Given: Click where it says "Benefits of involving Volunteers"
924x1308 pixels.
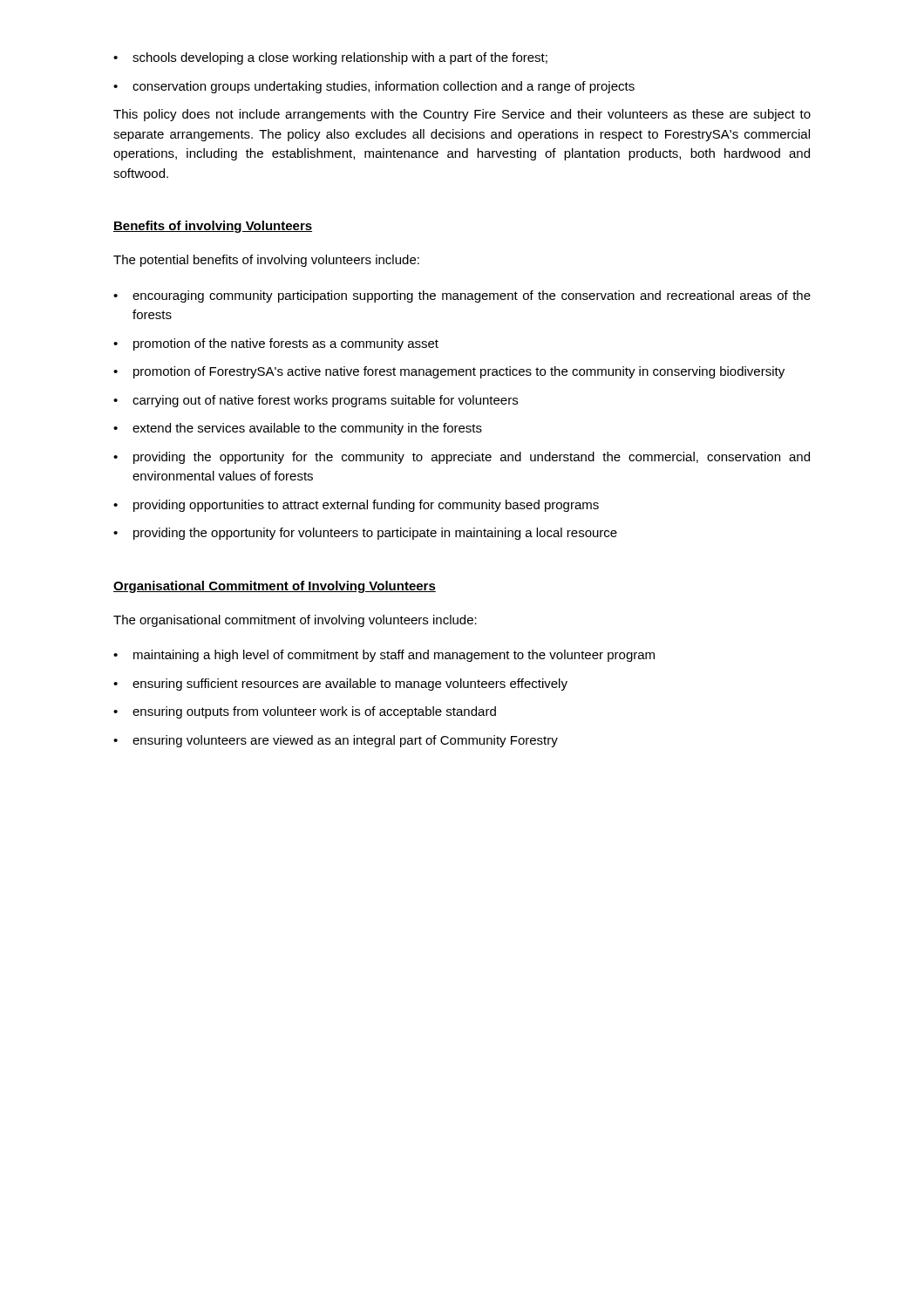Looking at the screenshot, I should pyautogui.click(x=213, y=225).
